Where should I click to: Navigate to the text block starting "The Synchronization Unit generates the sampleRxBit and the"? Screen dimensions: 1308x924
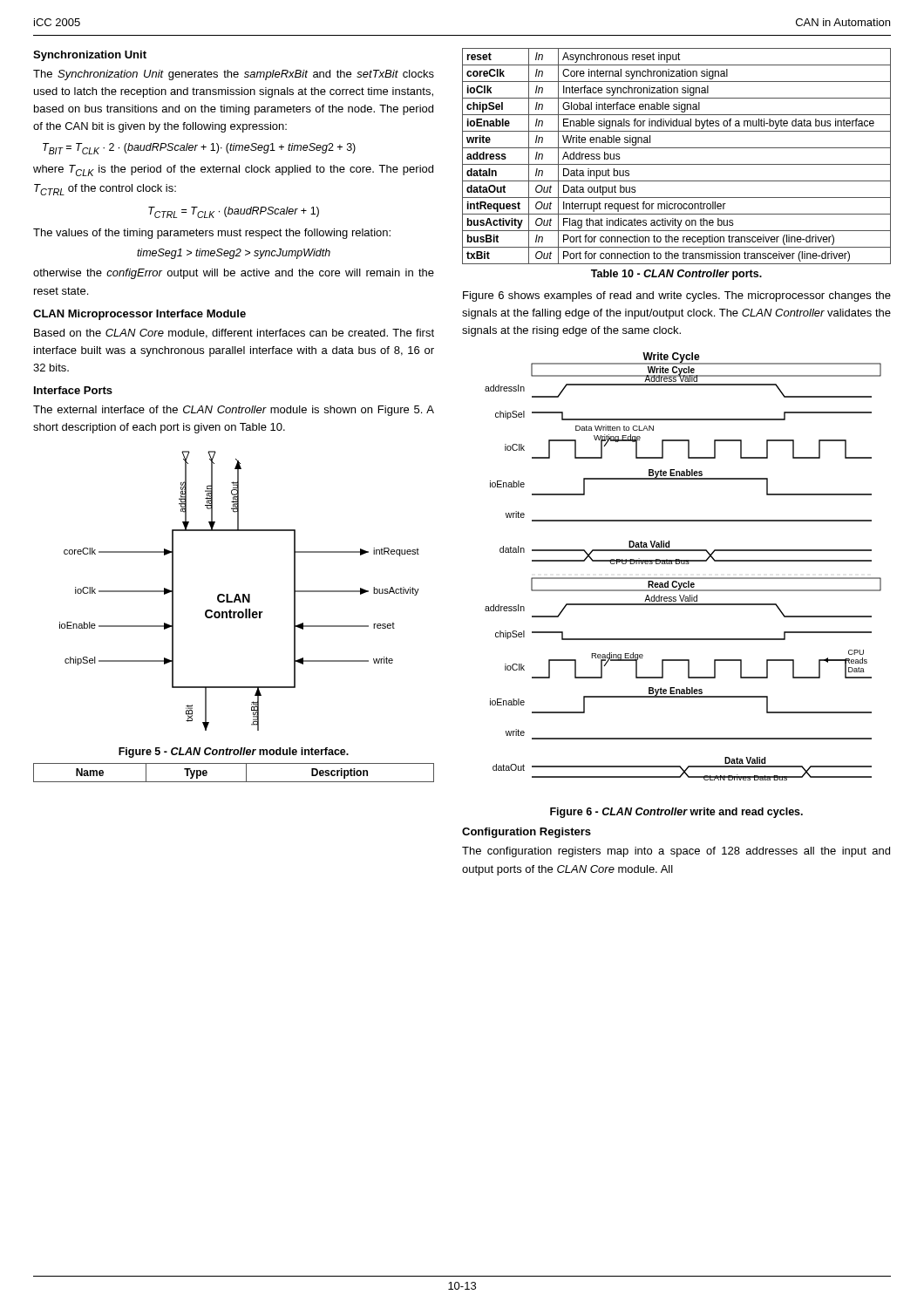234,100
